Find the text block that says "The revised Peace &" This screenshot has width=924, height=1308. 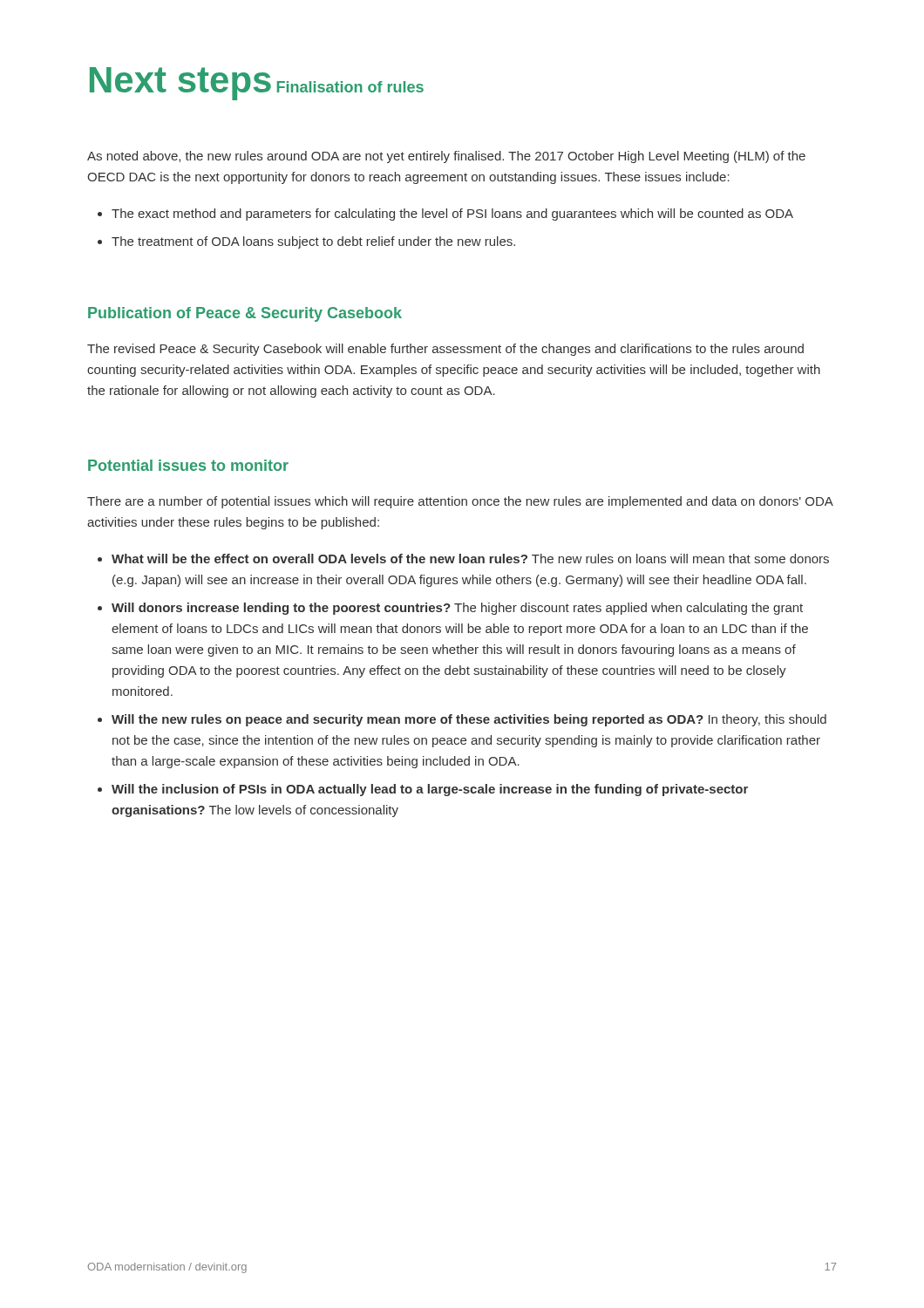tap(462, 370)
